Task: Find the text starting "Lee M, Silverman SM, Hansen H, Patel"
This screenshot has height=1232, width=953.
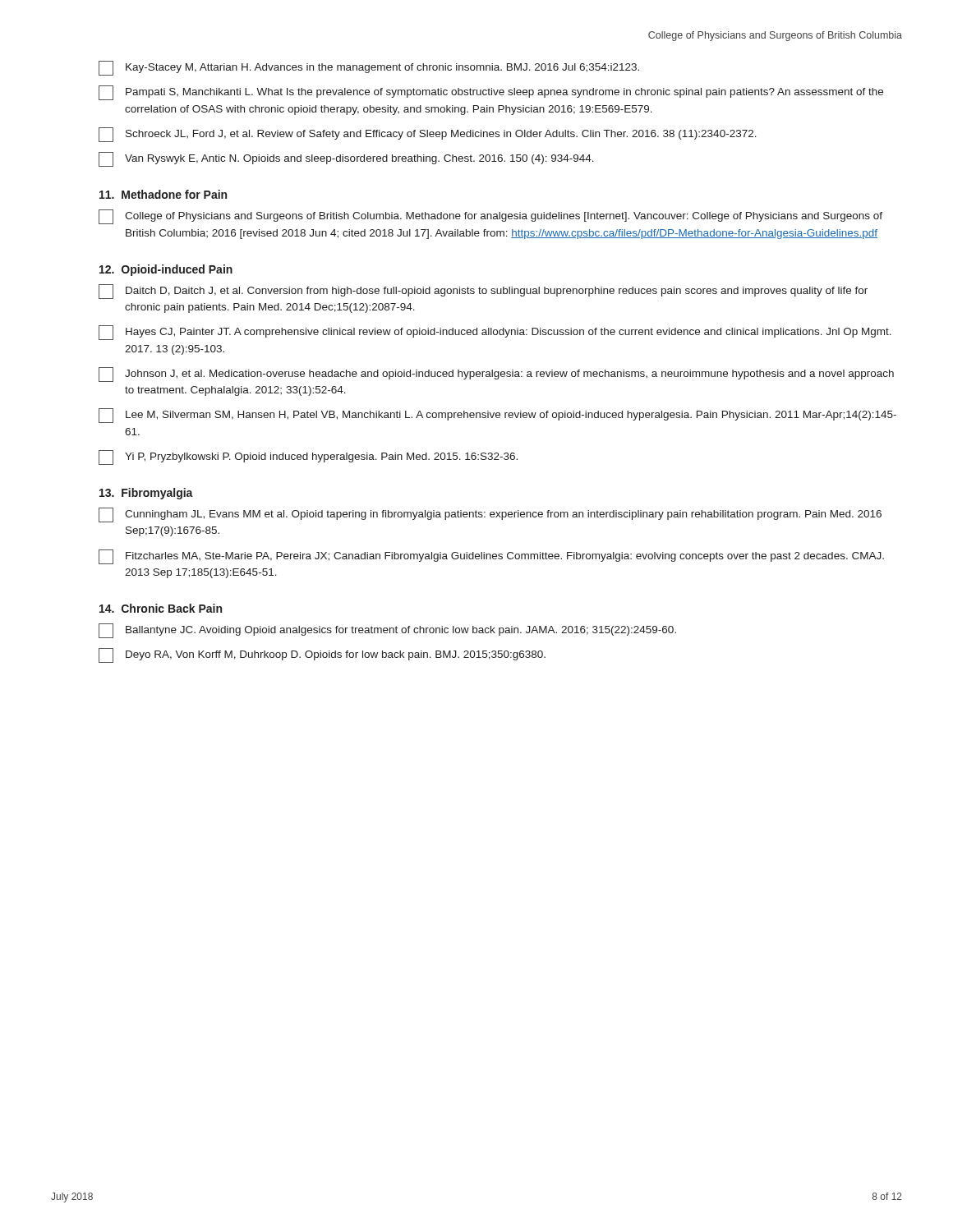Action: point(500,423)
